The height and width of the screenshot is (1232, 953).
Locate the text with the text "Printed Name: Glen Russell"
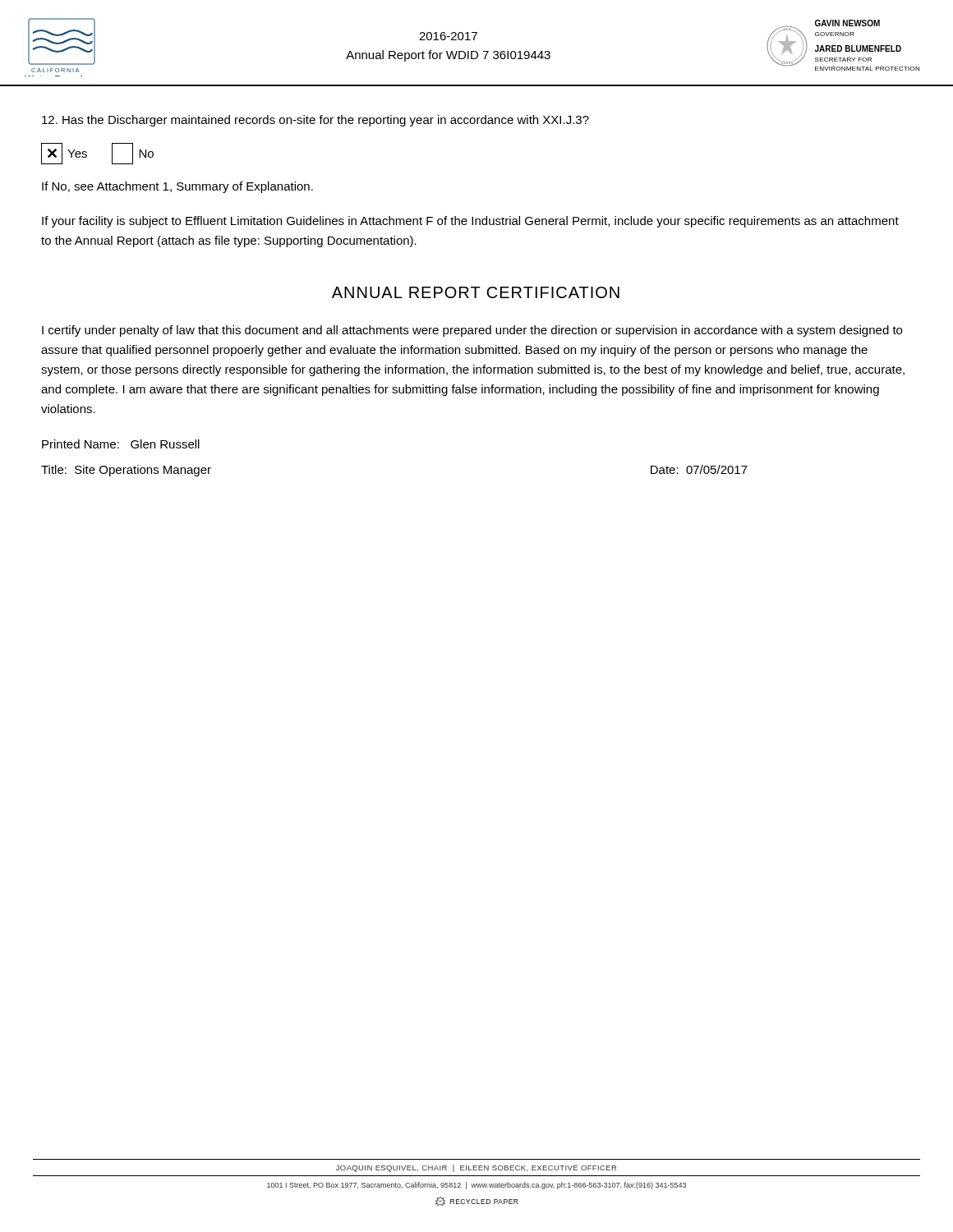point(121,444)
